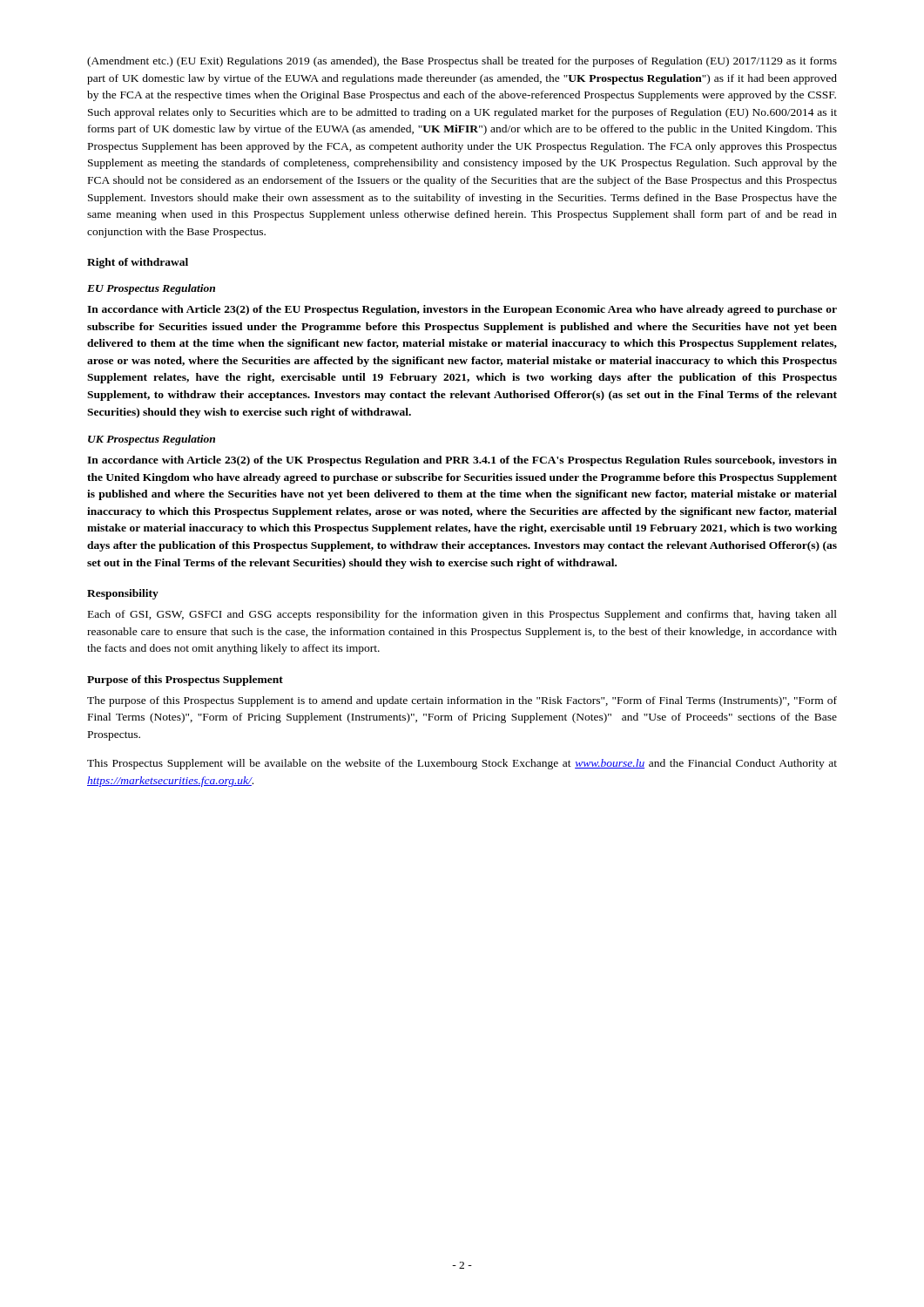Where does it say "EU Prospectus Regulation"?

(x=151, y=288)
